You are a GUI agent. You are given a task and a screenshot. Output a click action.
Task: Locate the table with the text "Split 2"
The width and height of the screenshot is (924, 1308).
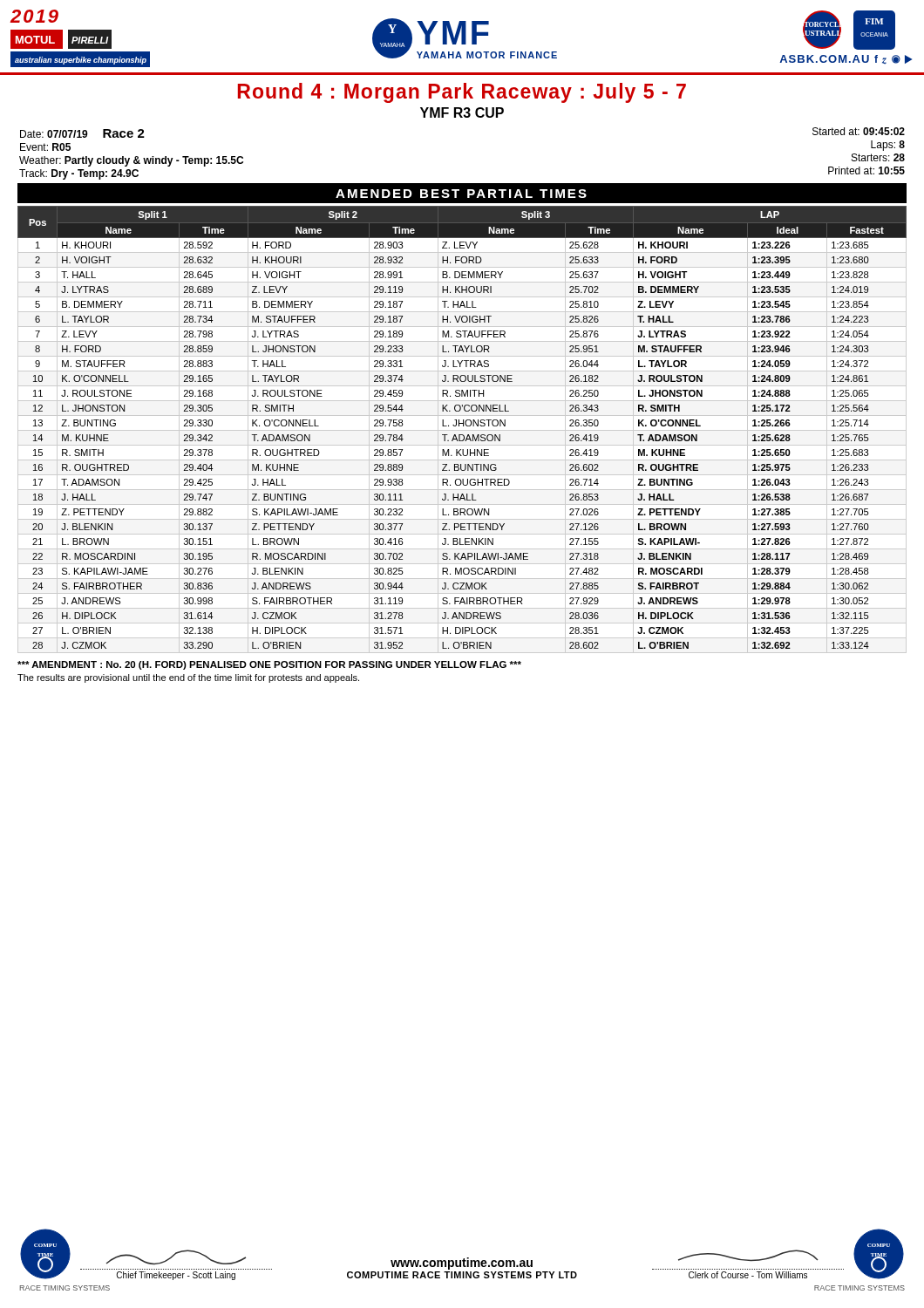coord(462,429)
